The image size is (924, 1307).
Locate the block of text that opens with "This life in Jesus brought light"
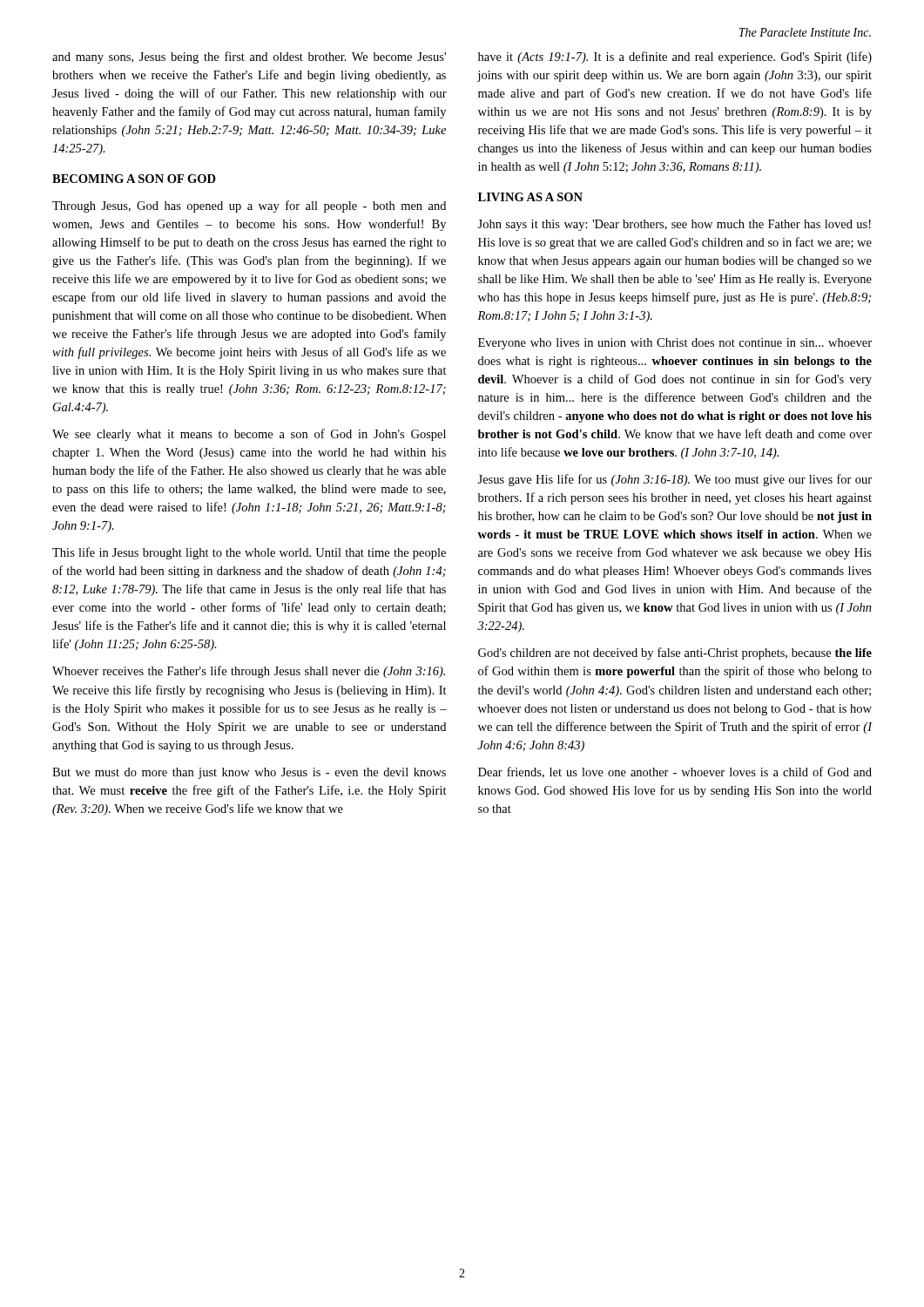point(249,599)
